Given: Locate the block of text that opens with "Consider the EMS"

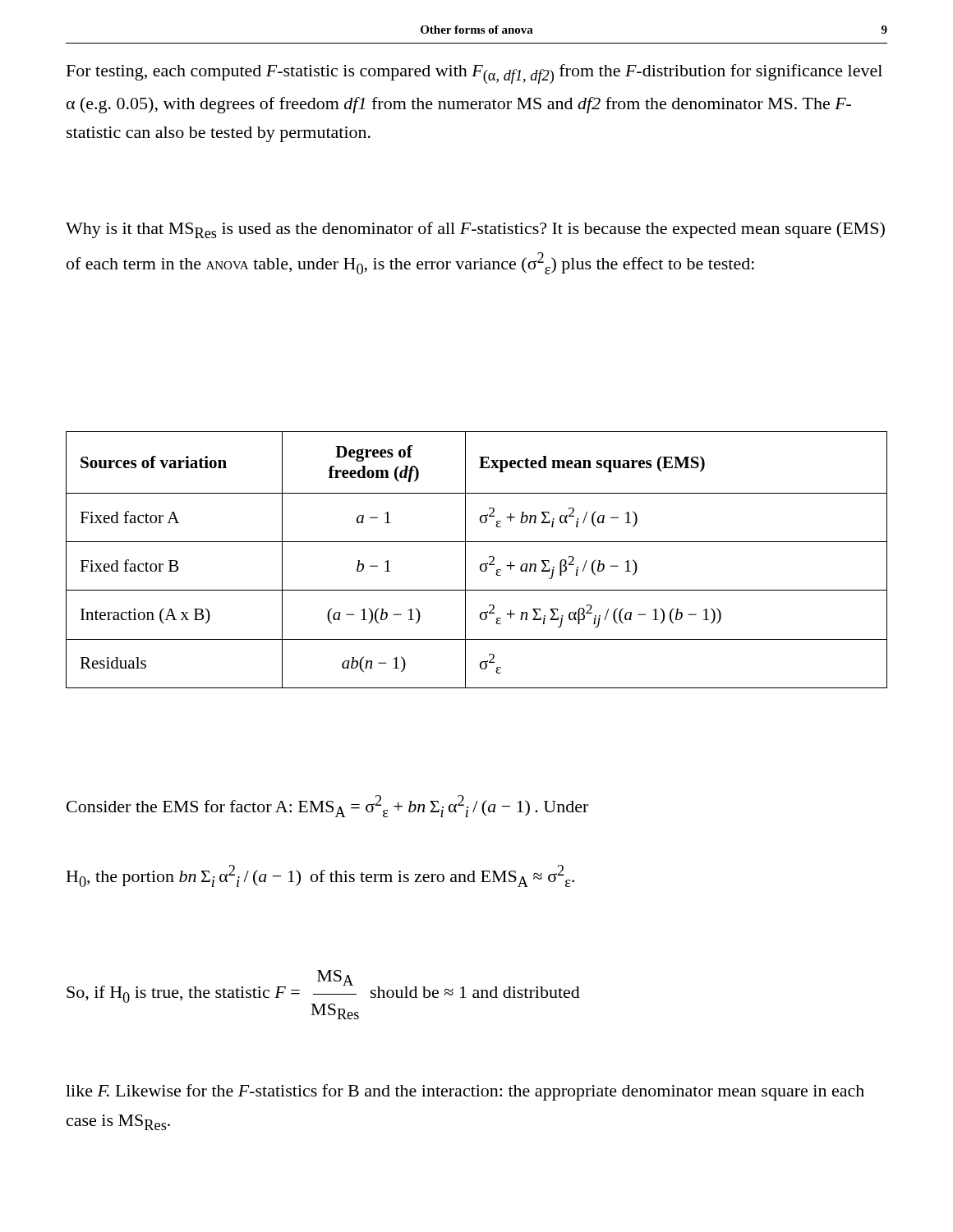Looking at the screenshot, I should [327, 806].
